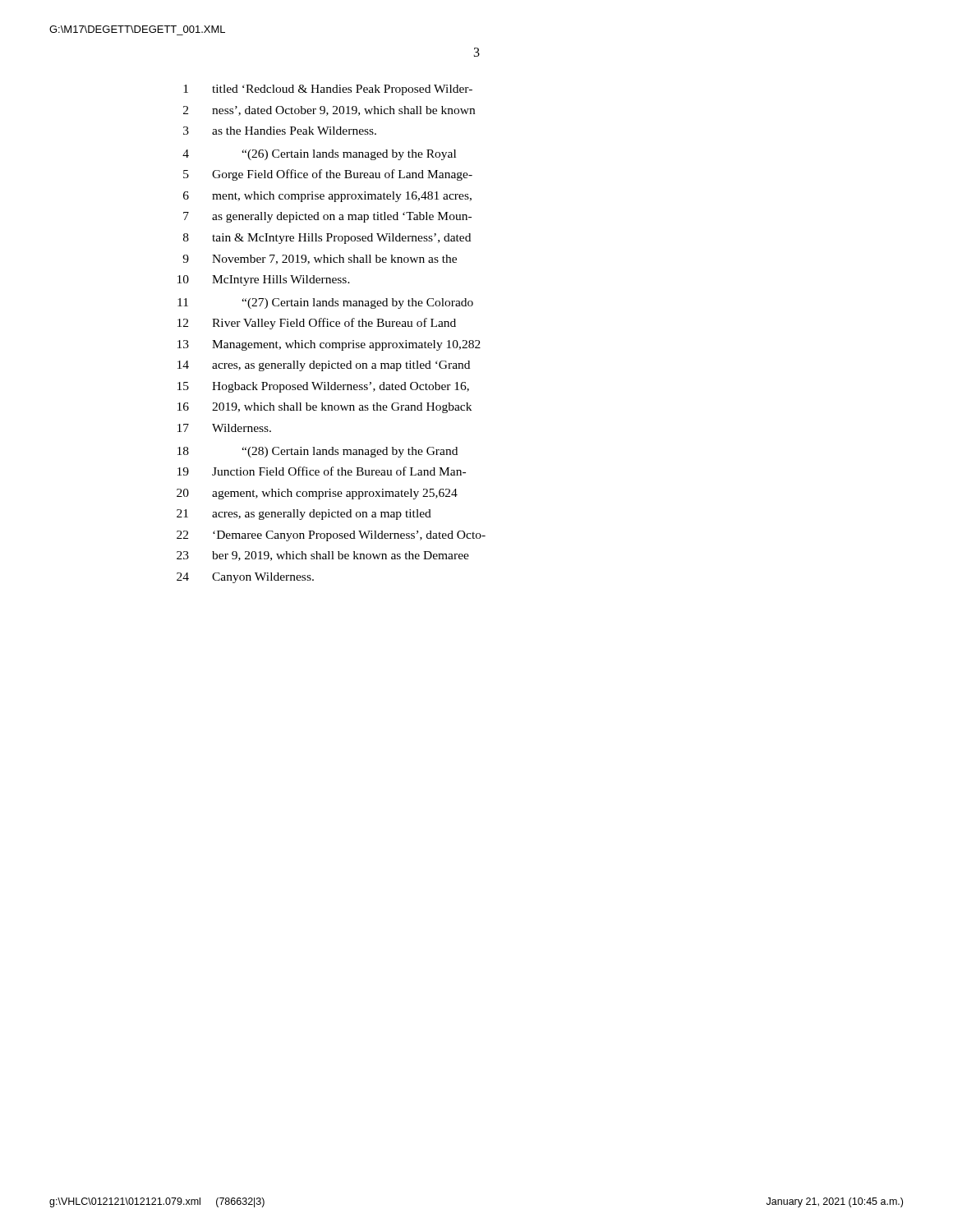Point to the text starting "2 ness’, dated October 9,"
The image size is (953, 1232).
[329, 111]
